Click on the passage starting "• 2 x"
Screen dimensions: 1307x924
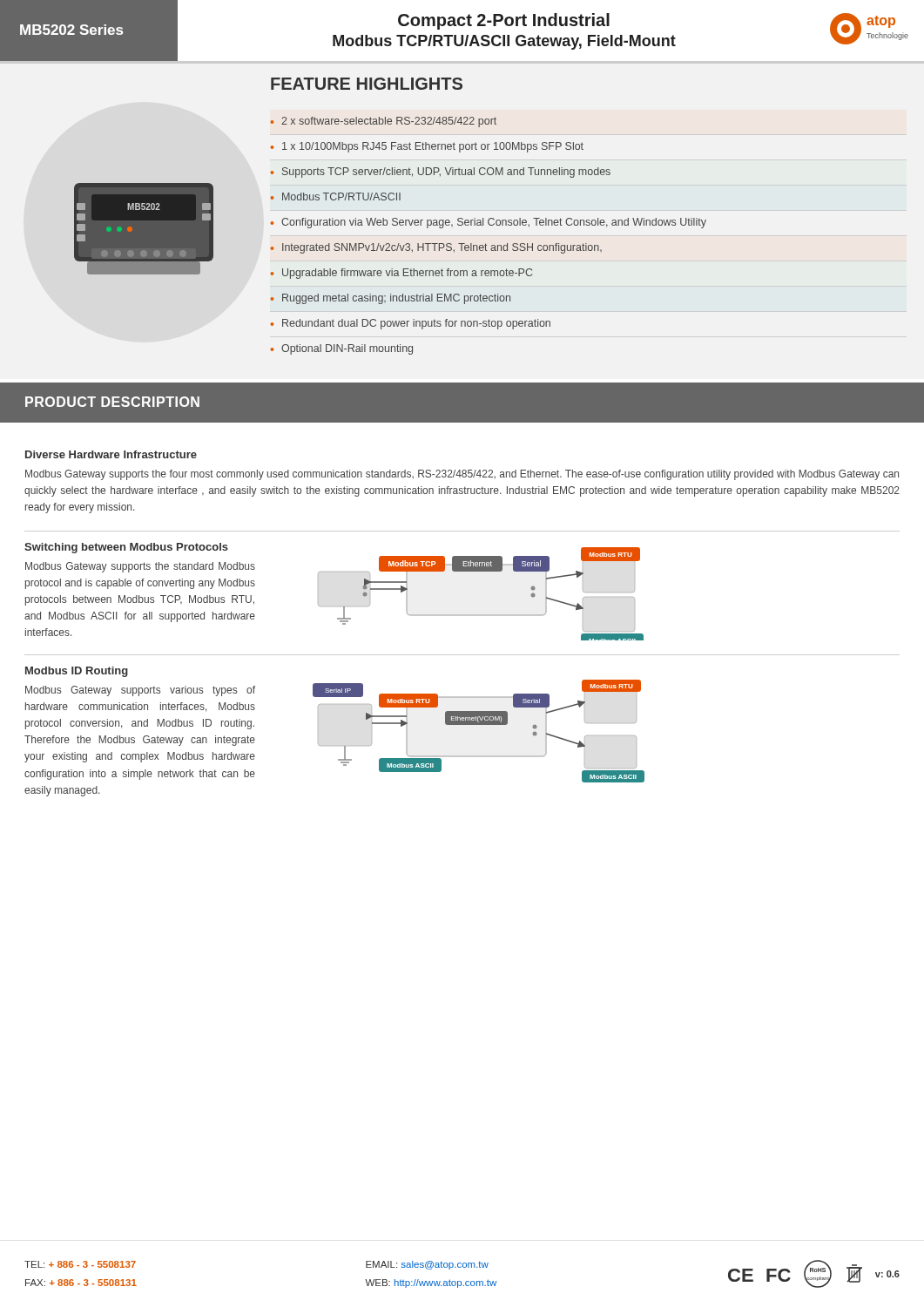[x=383, y=122]
